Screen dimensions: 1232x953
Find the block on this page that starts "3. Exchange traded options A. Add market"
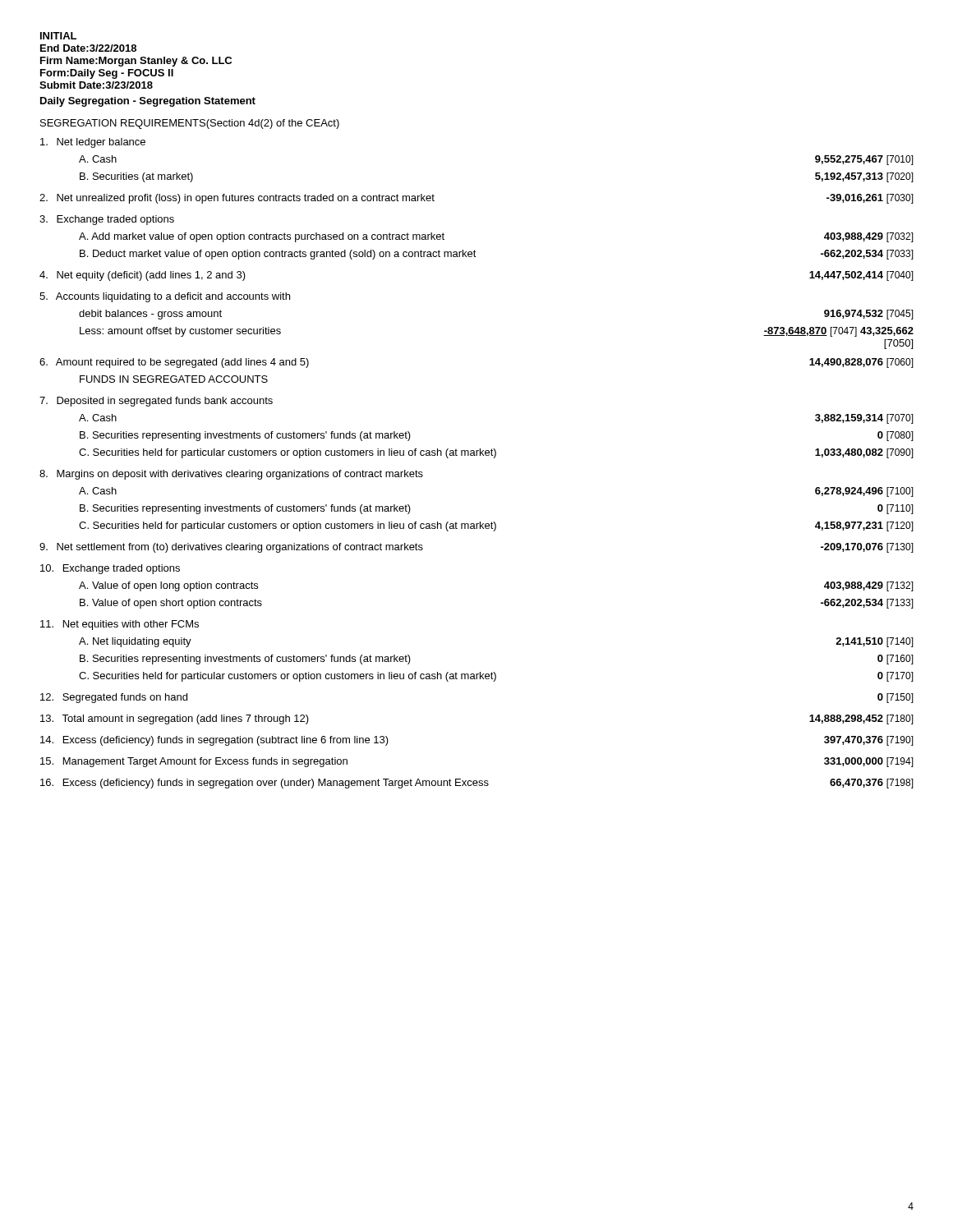[x=107, y=220]
